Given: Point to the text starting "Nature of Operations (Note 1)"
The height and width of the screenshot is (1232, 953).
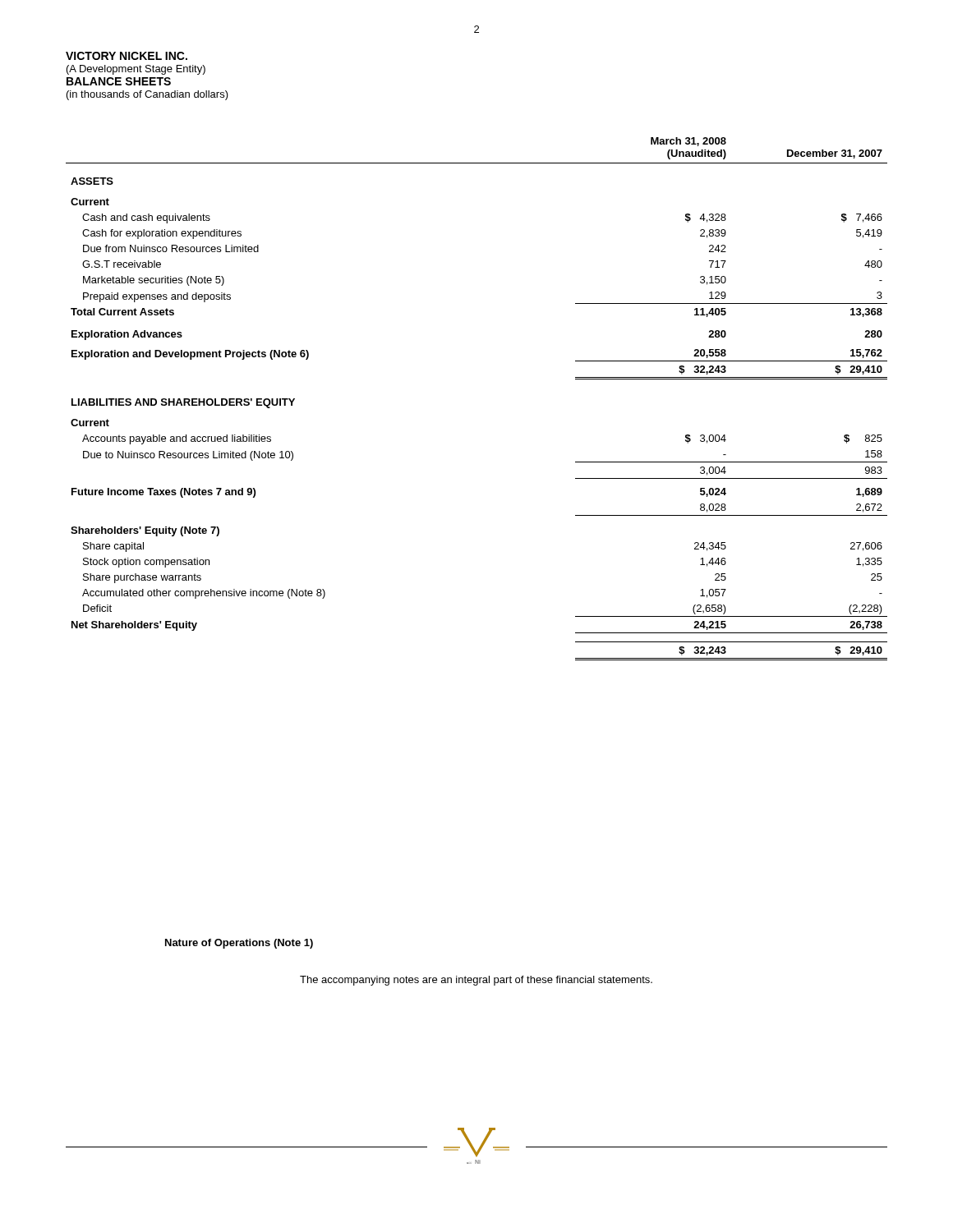Looking at the screenshot, I should coord(239,942).
